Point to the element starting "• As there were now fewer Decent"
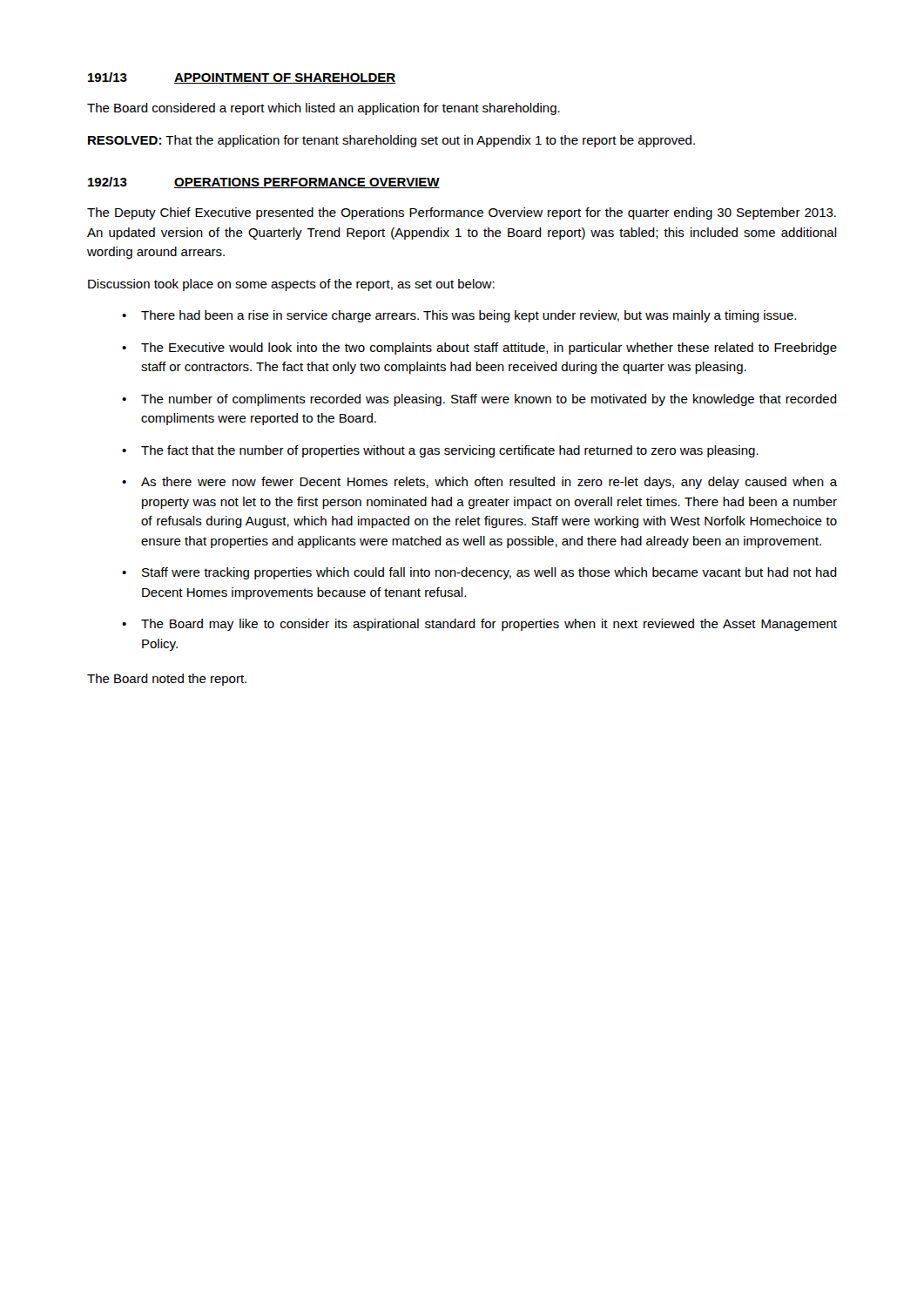 tap(479, 511)
